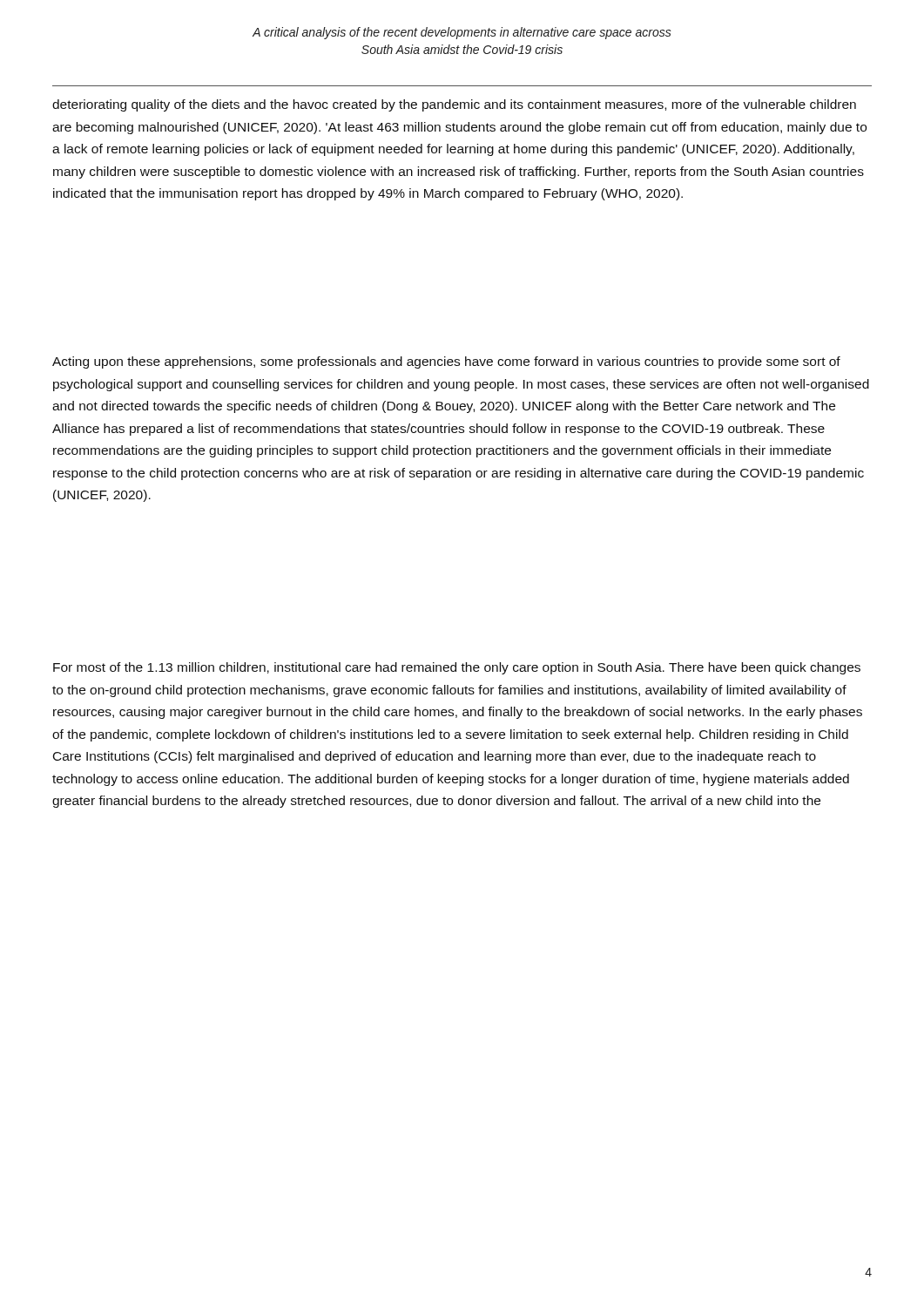Click on the passage starting "Acting upon these apprehensions,"
924x1307 pixels.
click(x=461, y=428)
